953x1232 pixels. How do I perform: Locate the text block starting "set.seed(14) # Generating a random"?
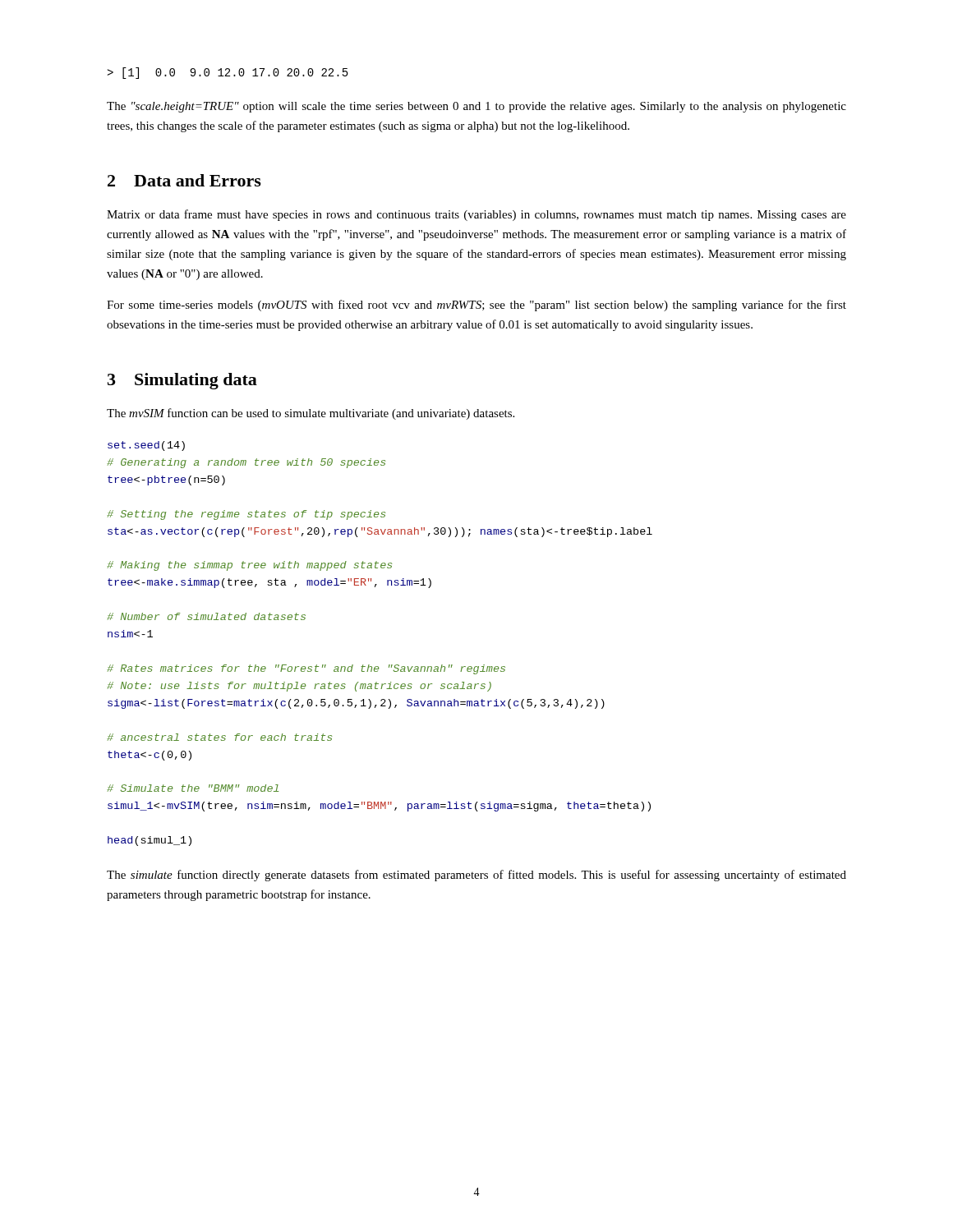(x=146, y=446)
